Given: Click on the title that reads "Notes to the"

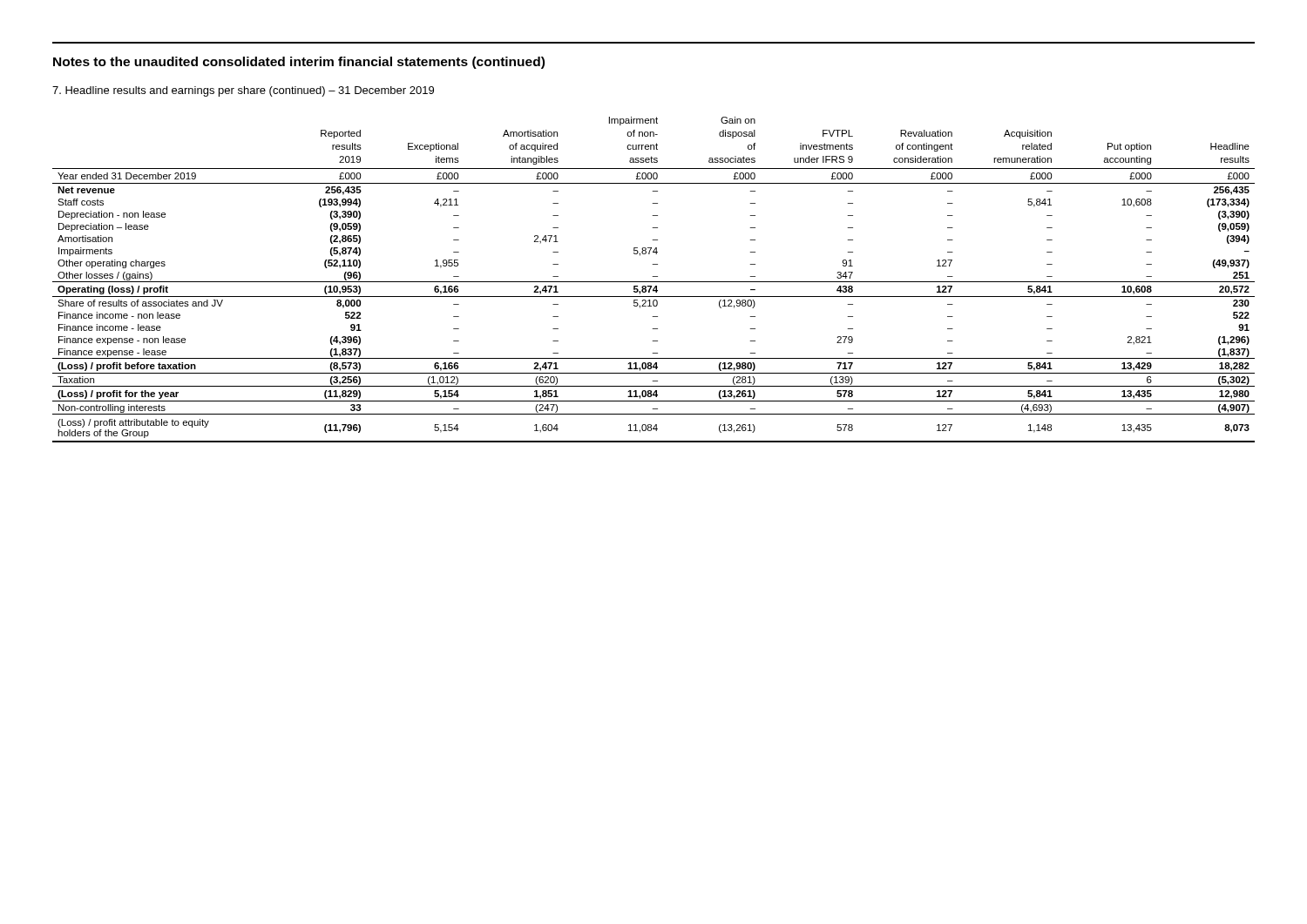Looking at the screenshot, I should coord(299,61).
